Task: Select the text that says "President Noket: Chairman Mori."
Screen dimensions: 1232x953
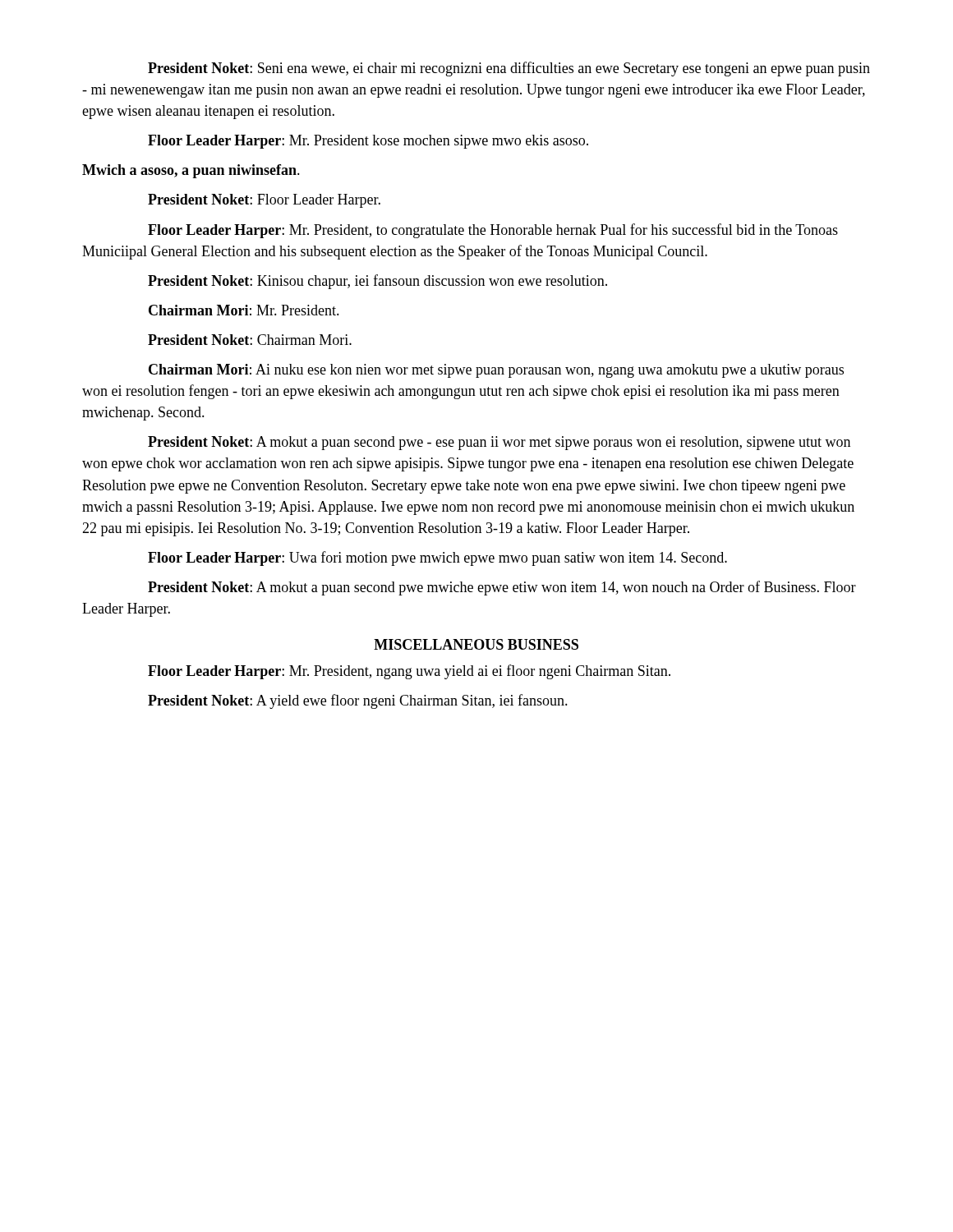Action: 250,340
